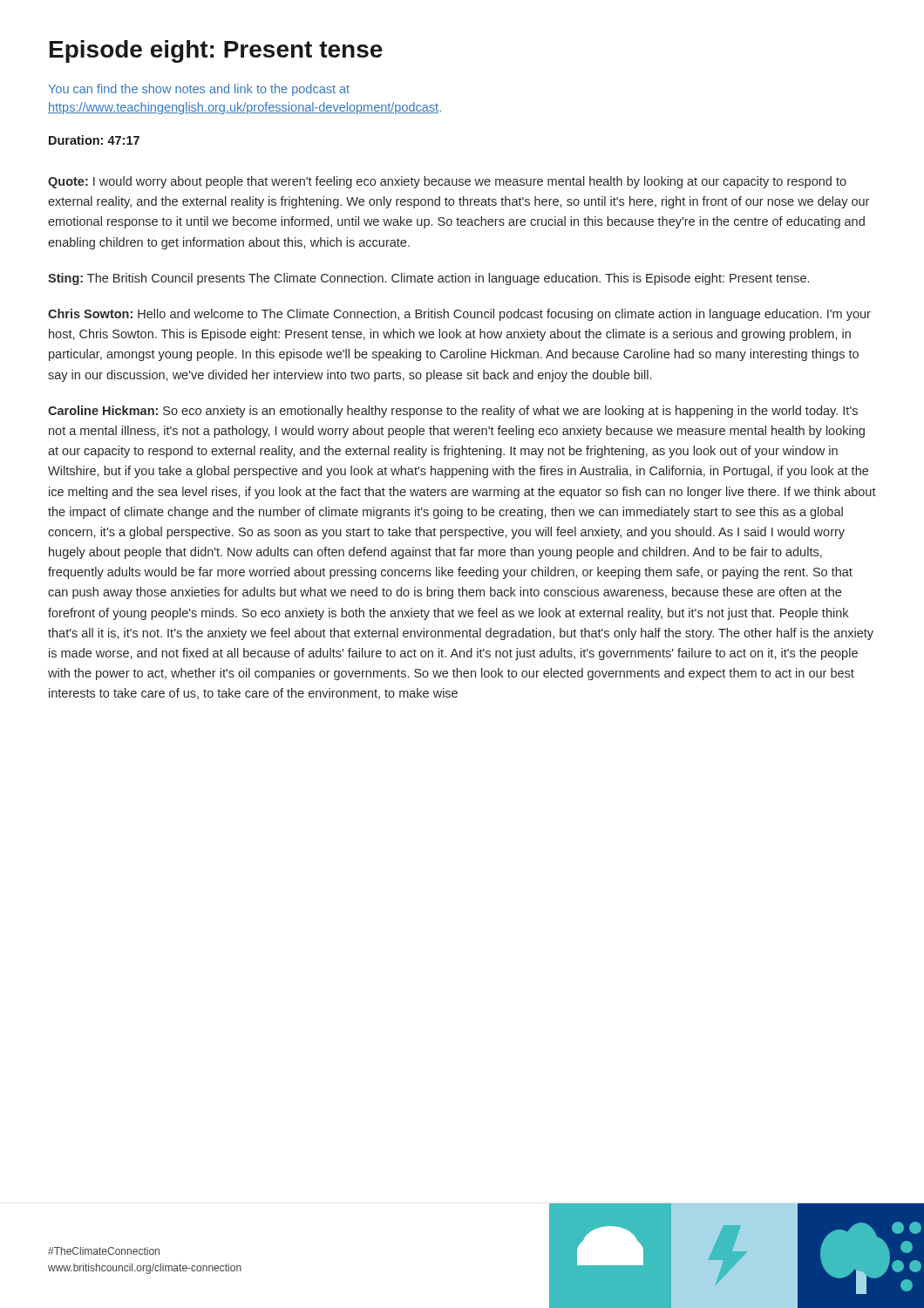This screenshot has width=924, height=1308.
Task: Click on the illustration
Action: 737,1256
